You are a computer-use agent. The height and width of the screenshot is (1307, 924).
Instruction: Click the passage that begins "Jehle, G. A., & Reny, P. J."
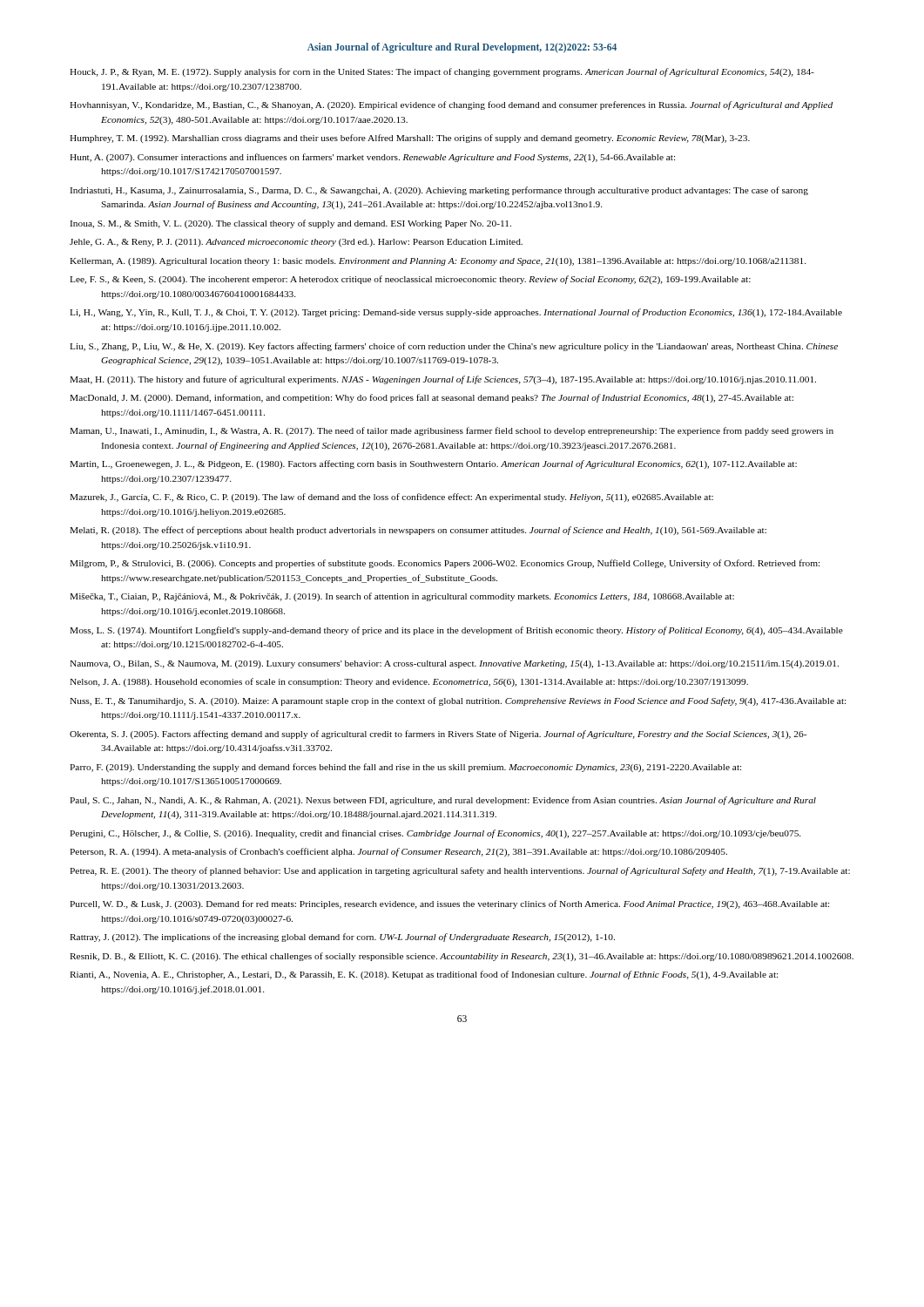(296, 242)
